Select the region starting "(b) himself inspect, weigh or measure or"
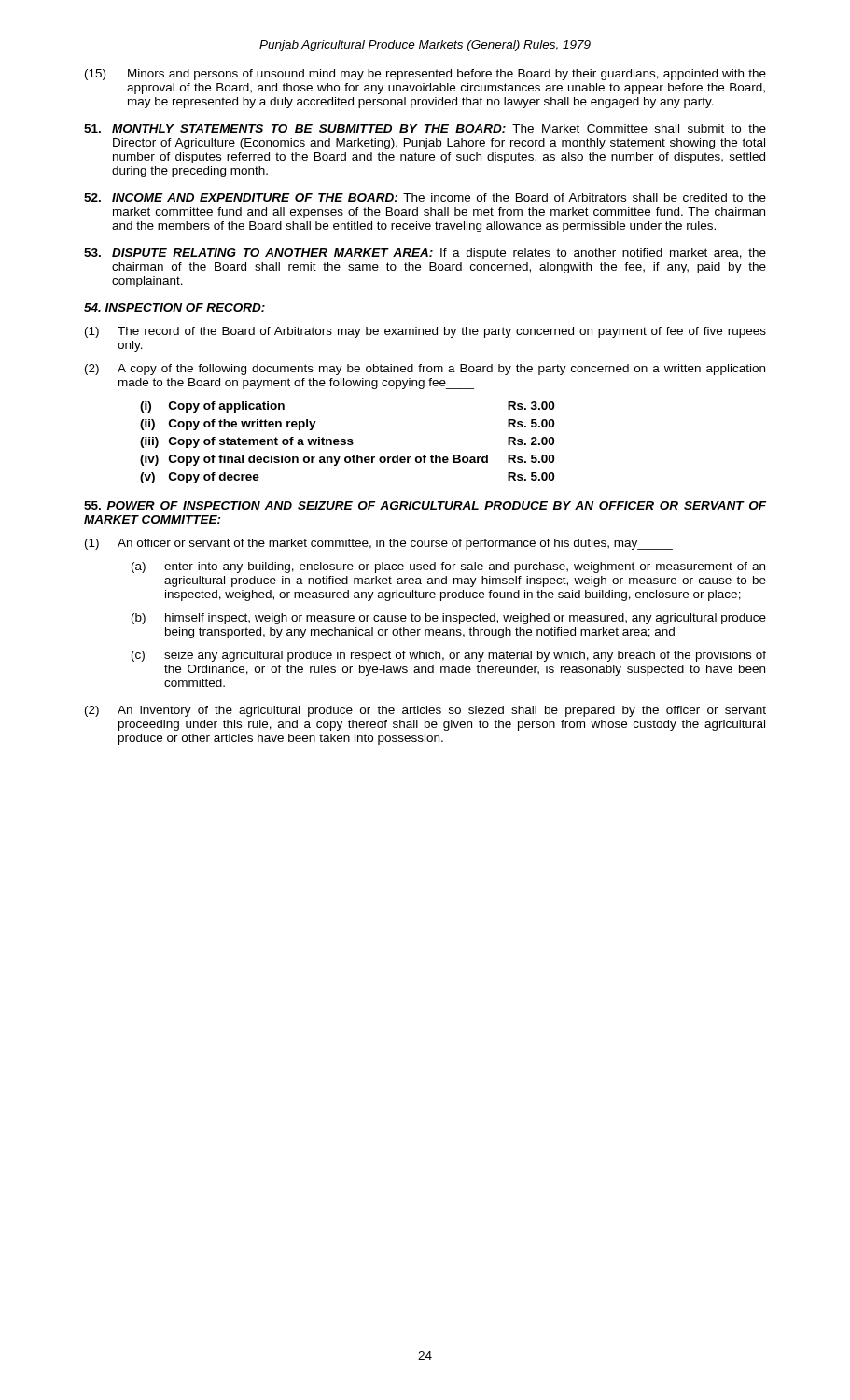 [x=448, y=624]
